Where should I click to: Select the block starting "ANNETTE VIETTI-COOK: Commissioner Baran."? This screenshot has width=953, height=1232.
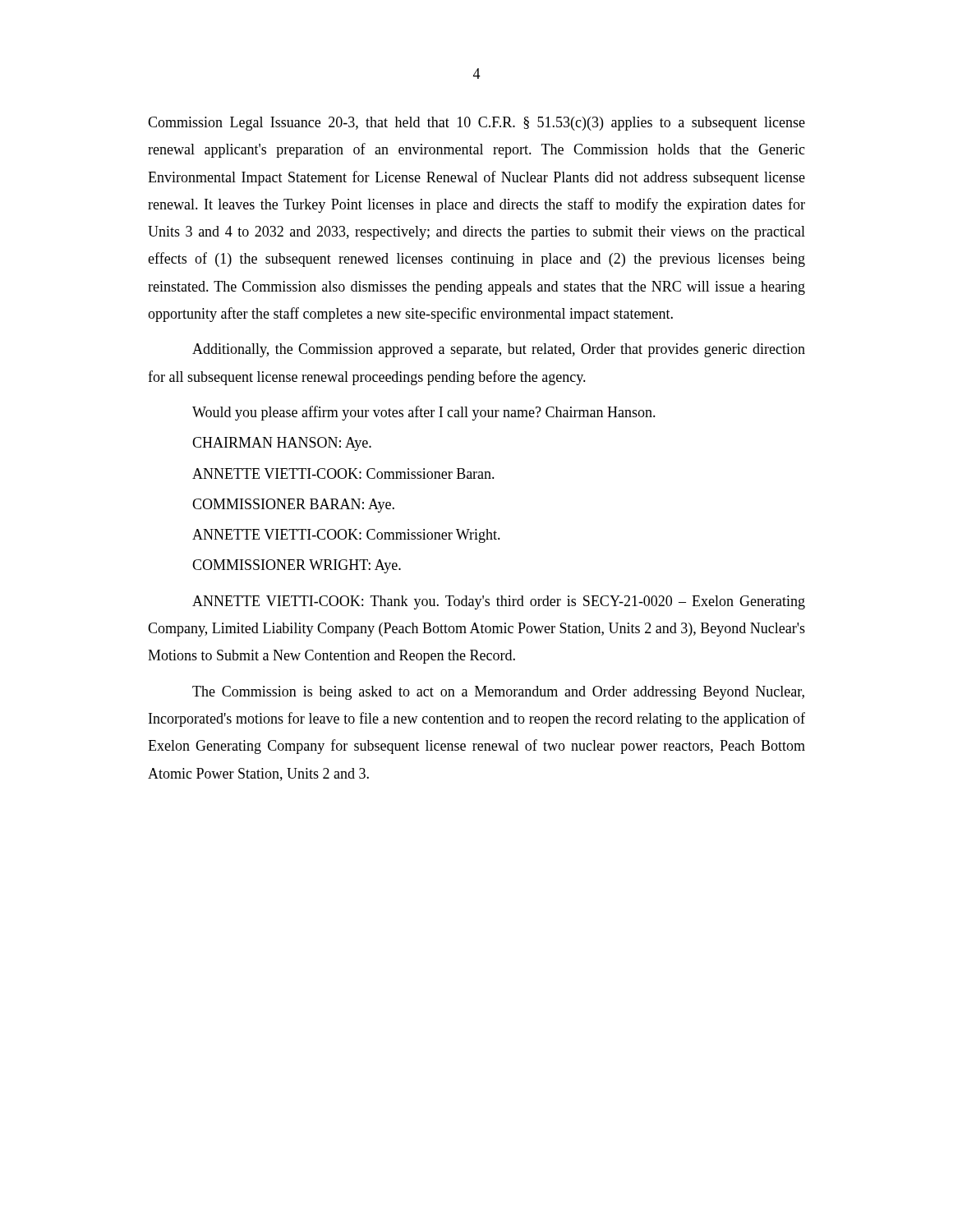point(344,474)
